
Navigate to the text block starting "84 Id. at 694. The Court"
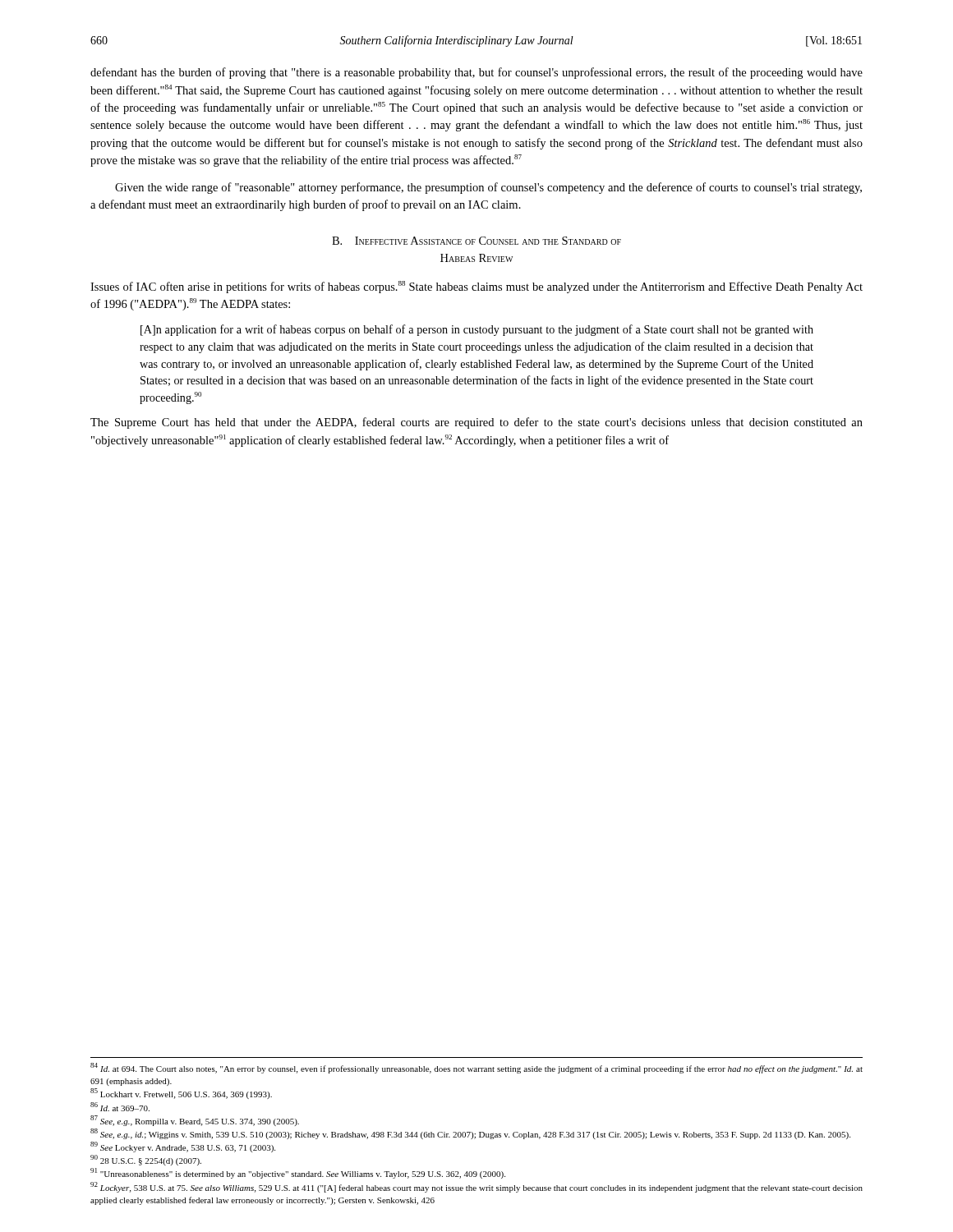click(476, 1074)
